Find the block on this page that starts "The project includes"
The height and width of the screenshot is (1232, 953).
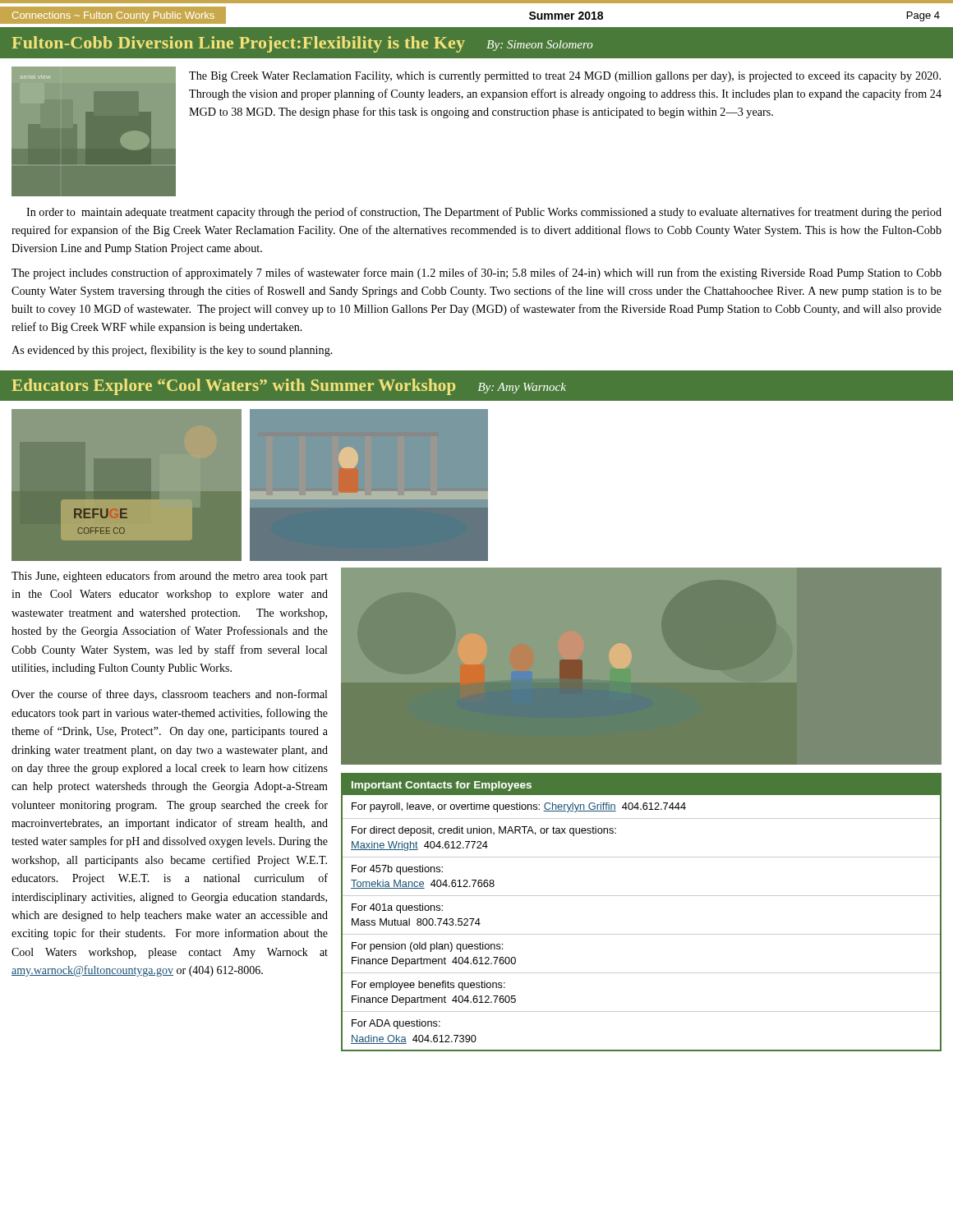[x=476, y=300]
